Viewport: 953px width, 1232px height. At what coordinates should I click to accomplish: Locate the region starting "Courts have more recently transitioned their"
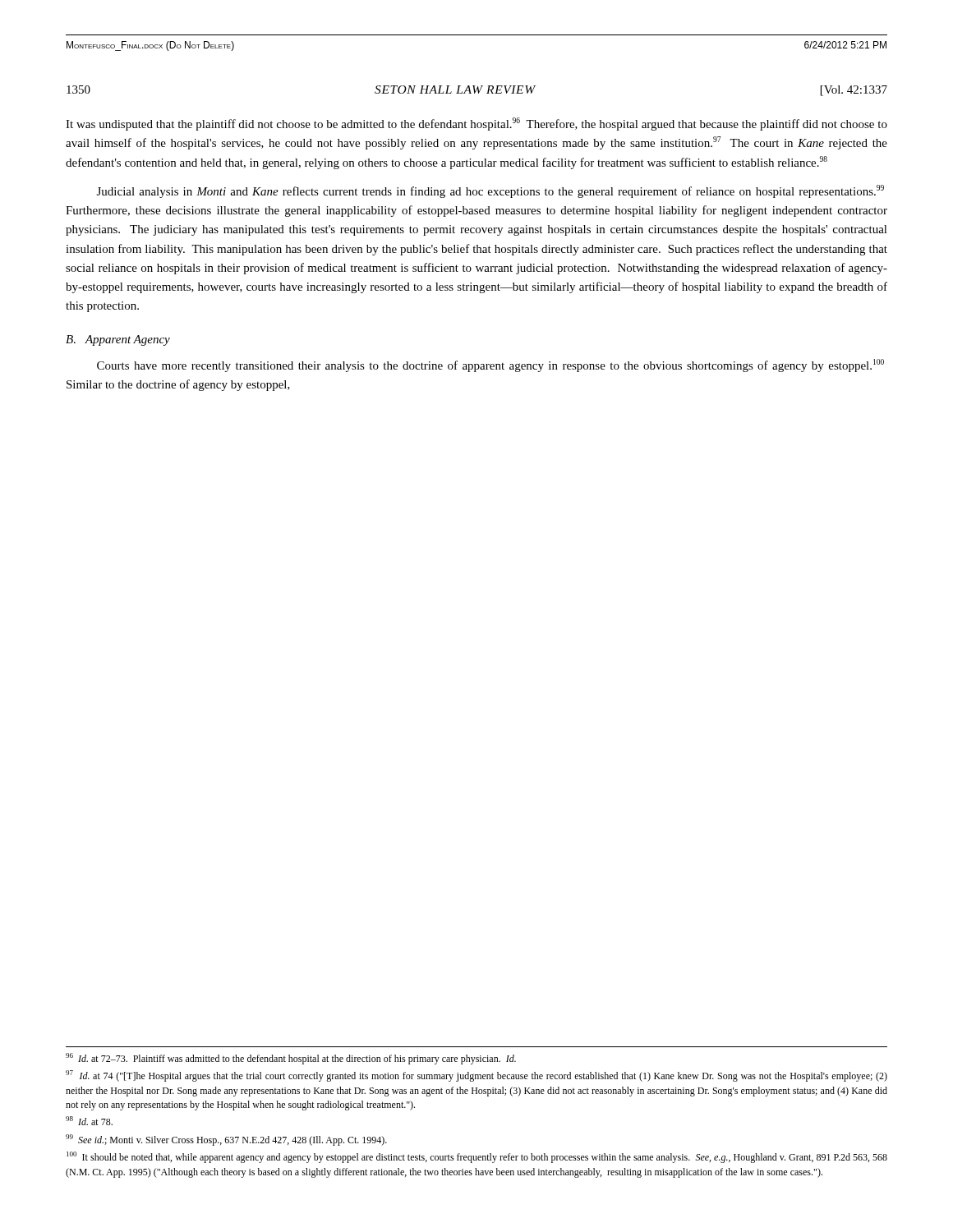(x=476, y=375)
